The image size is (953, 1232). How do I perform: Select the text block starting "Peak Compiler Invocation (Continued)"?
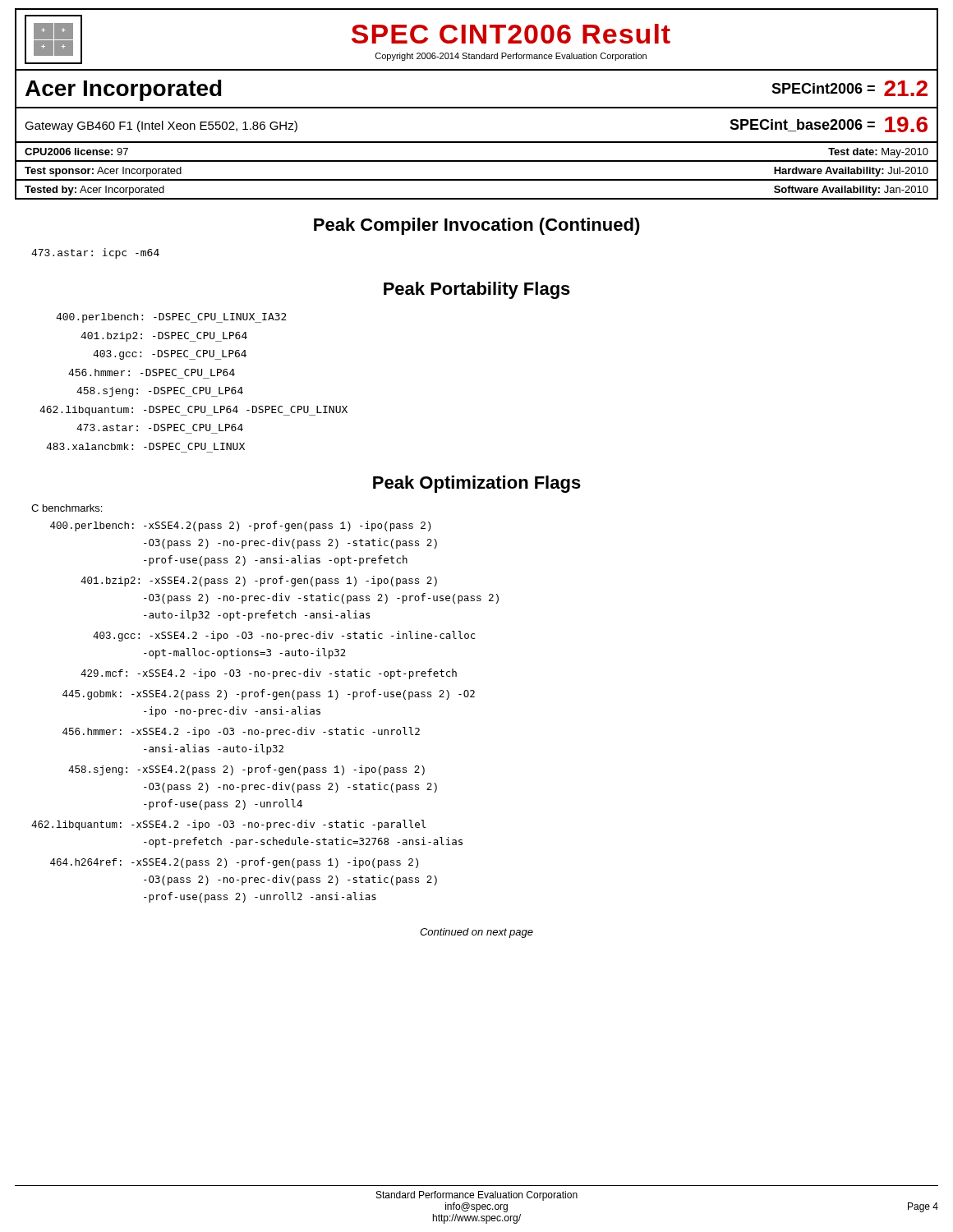tap(476, 225)
